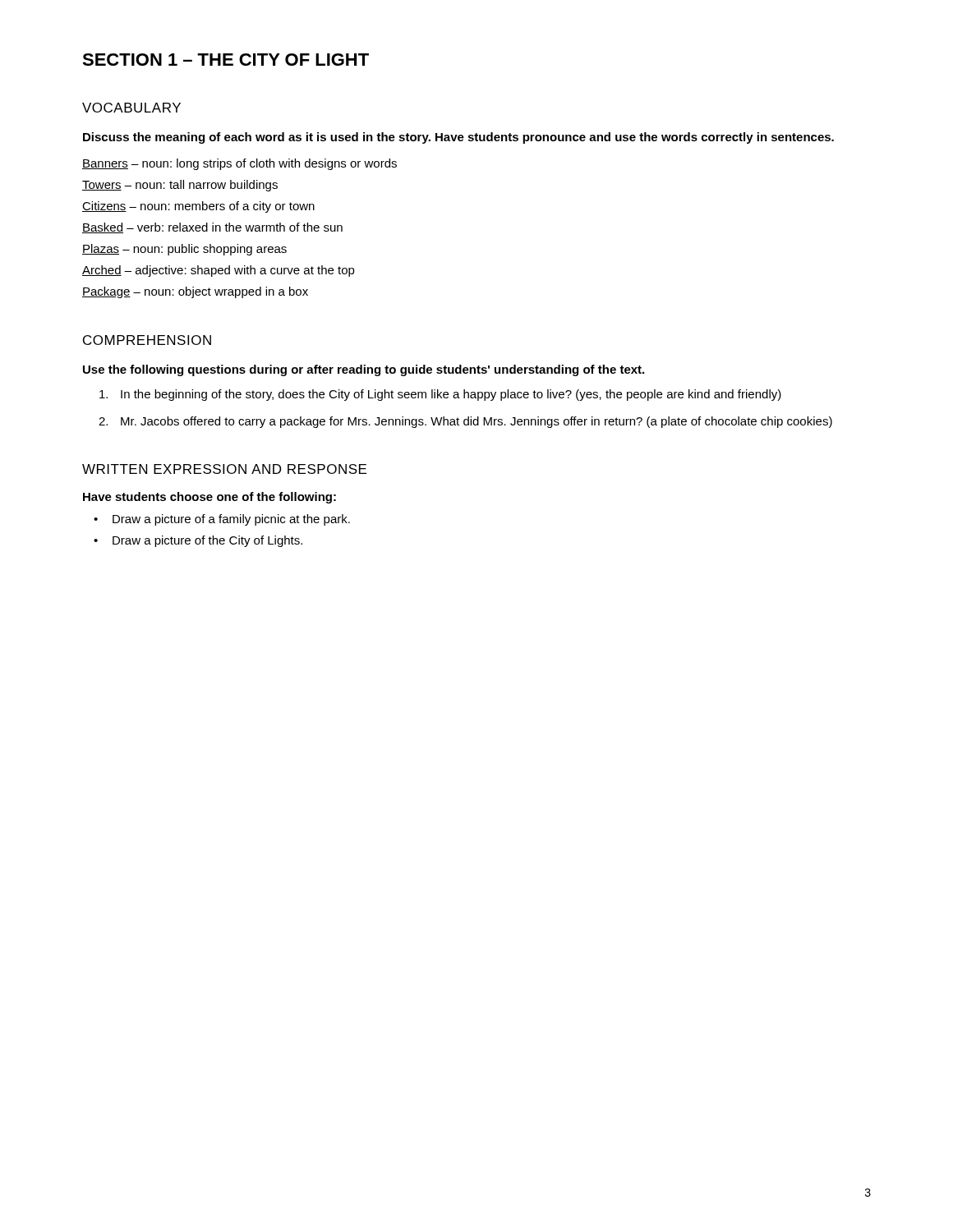This screenshot has height=1232, width=953.
Task: Select the title
Action: point(476,60)
